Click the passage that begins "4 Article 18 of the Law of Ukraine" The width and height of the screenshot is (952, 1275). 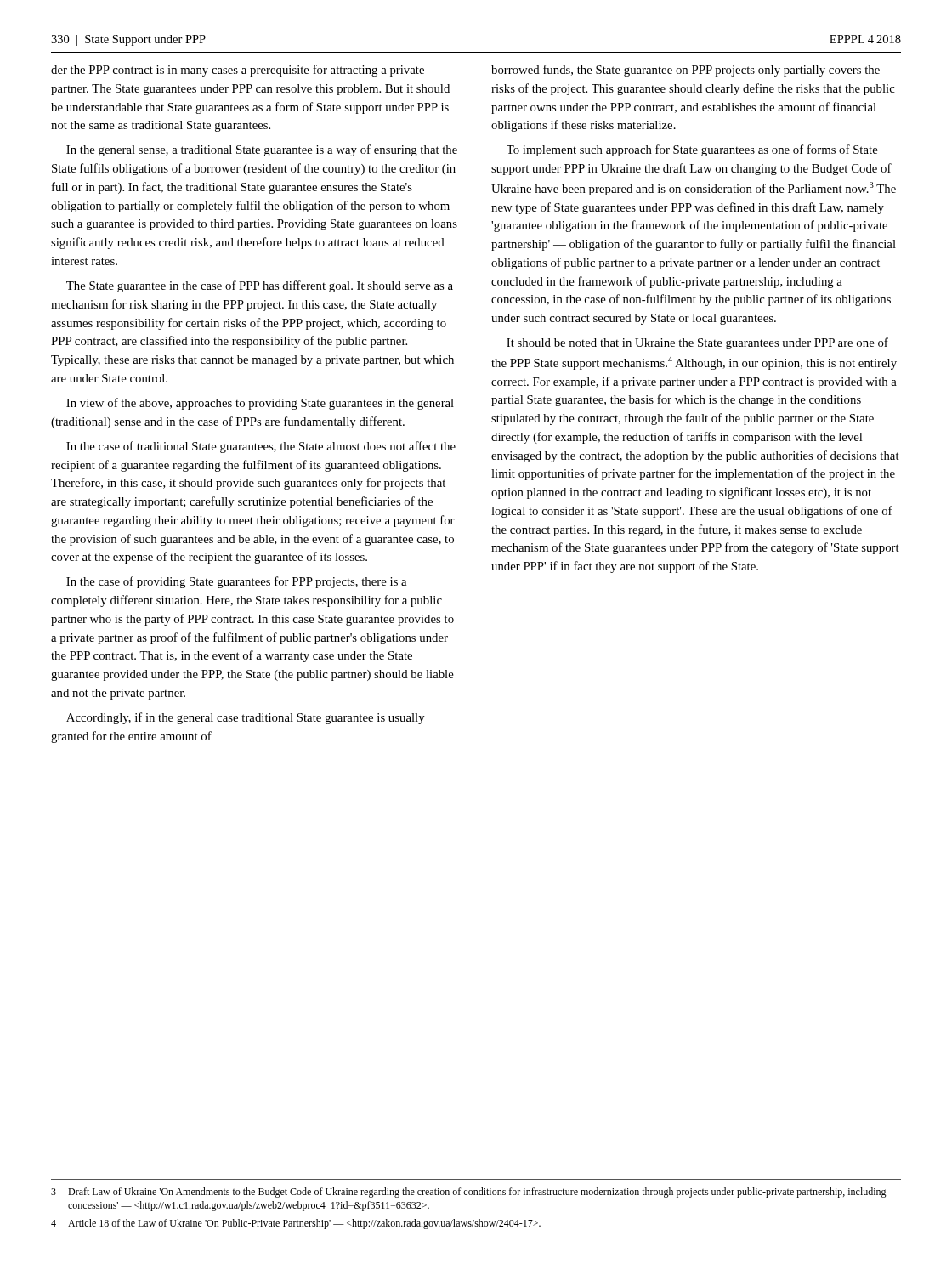(x=476, y=1224)
